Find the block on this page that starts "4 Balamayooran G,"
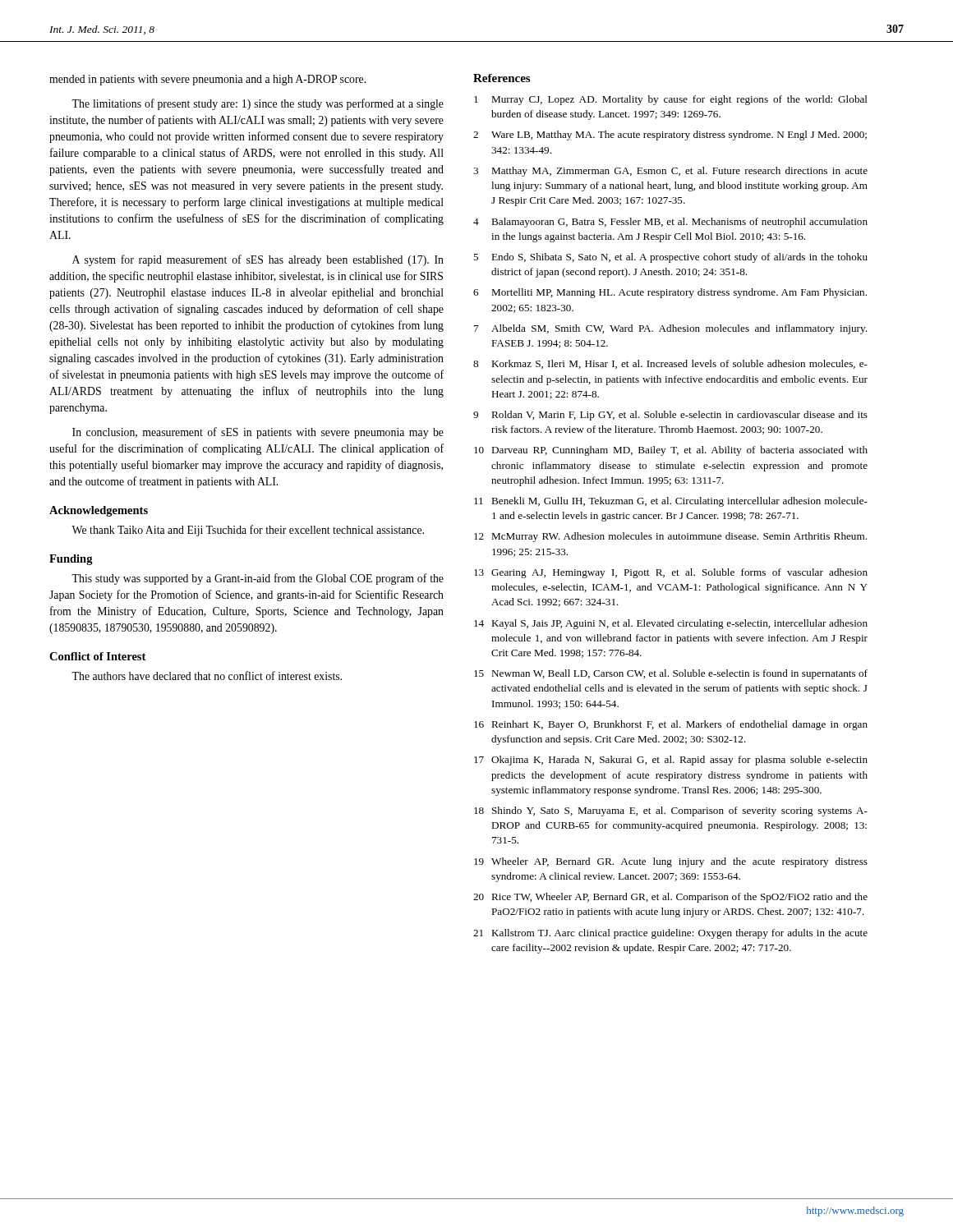The width and height of the screenshot is (953, 1232). (670, 229)
